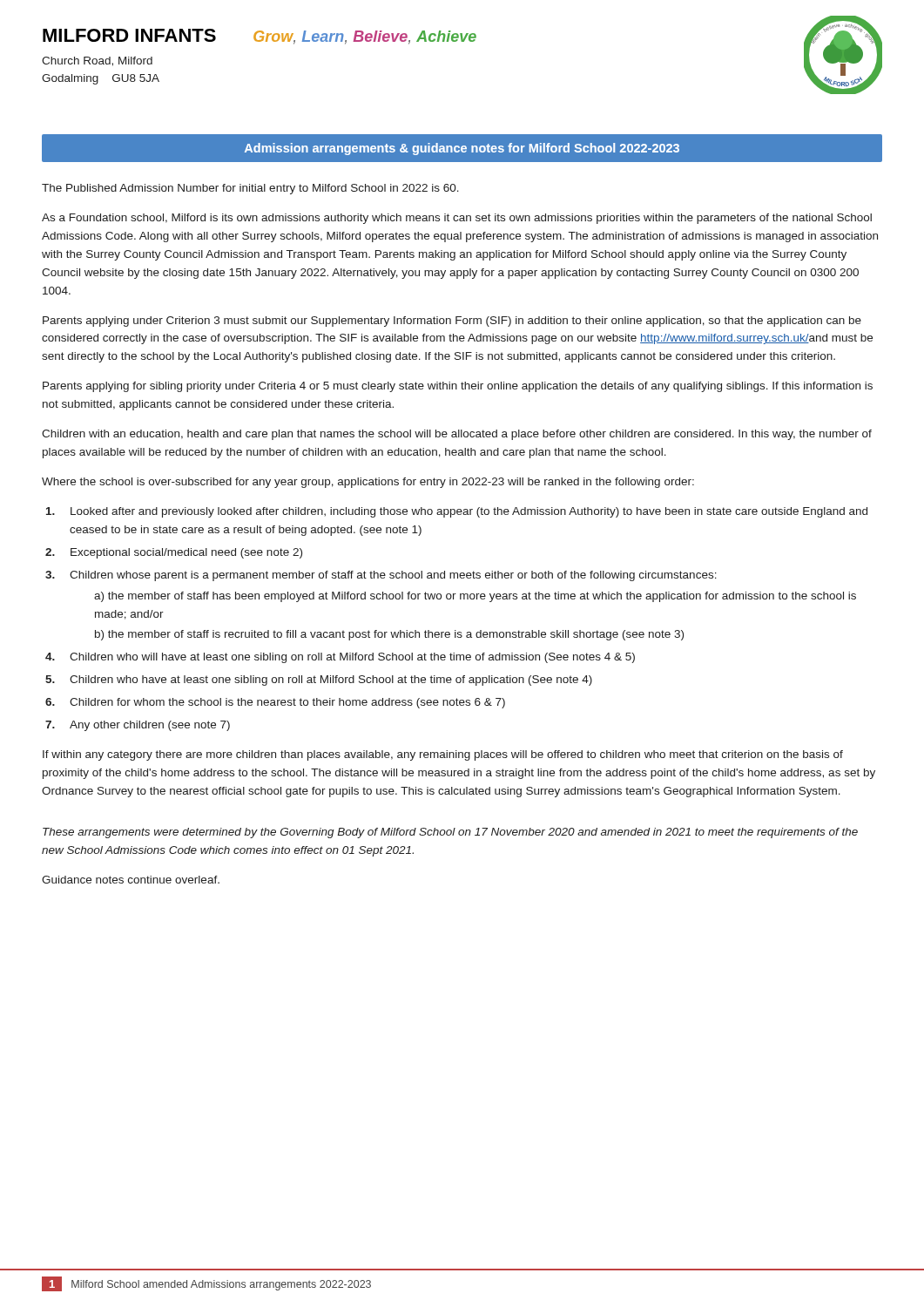Click on the region starting "The Published Admission"
Viewport: 924px width, 1307px height.
251,188
